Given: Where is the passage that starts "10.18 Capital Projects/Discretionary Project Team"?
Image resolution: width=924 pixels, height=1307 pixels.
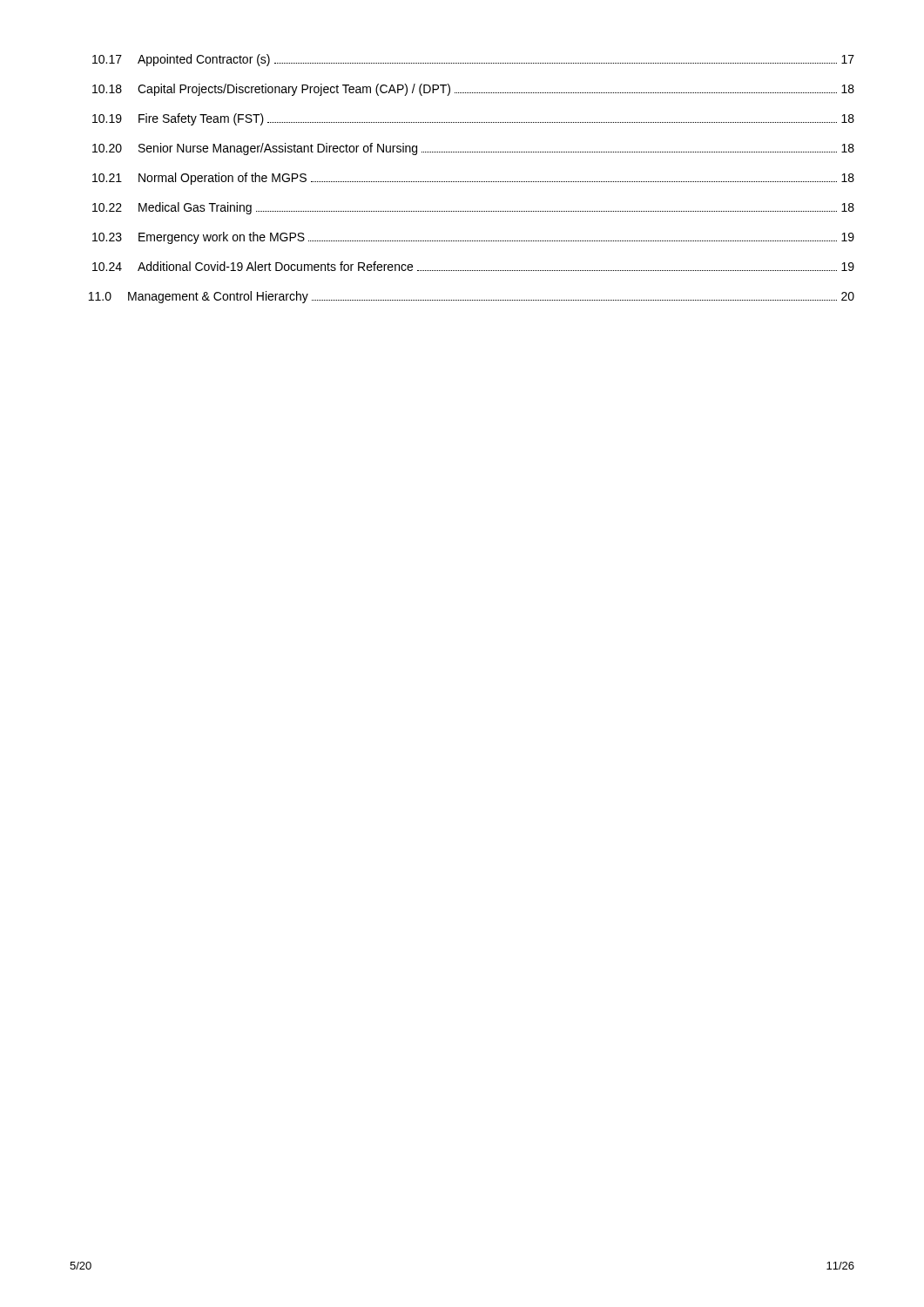Looking at the screenshot, I should point(462,89).
